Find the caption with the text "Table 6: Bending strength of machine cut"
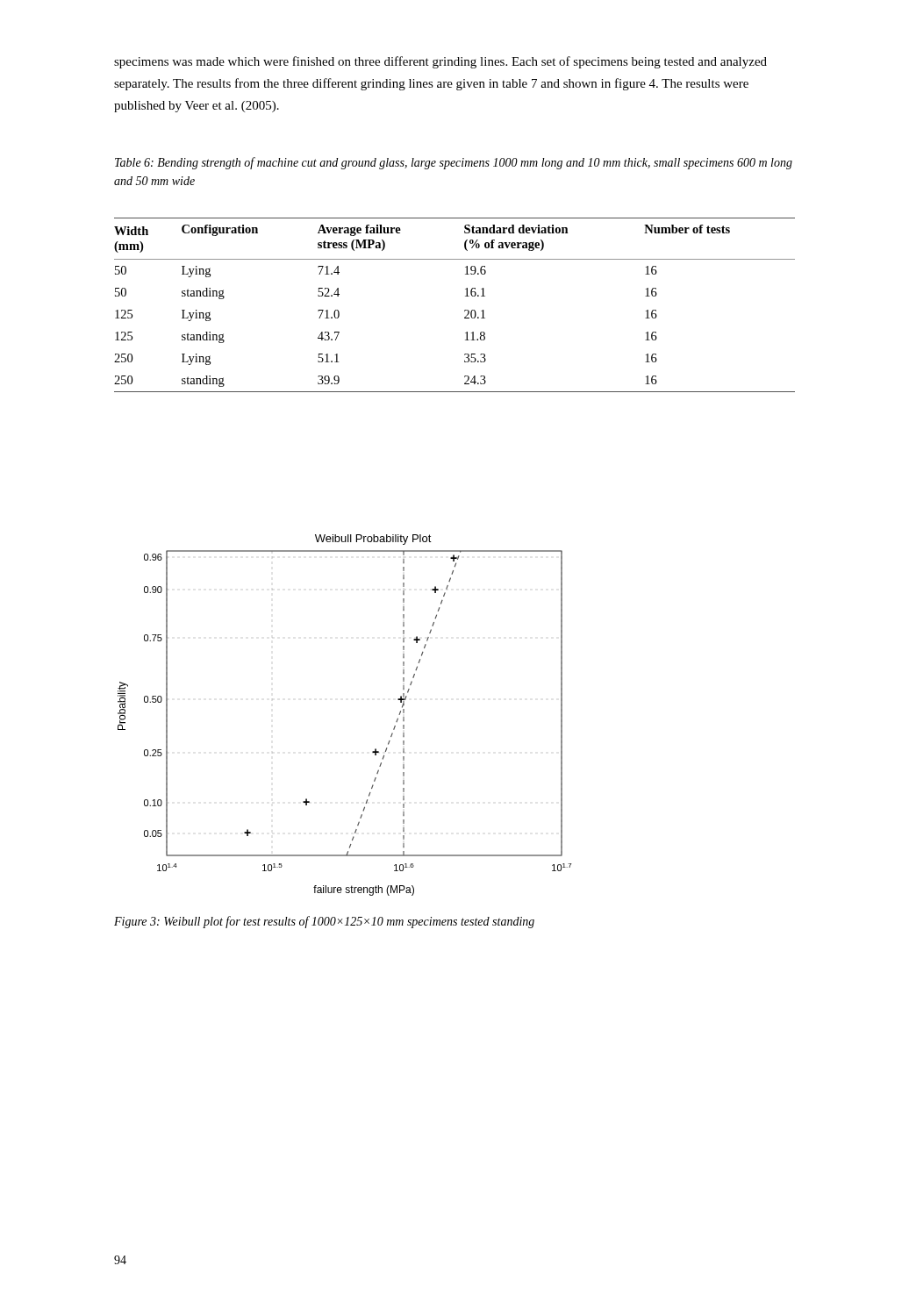Image resolution: width=909 pixels, height=1316 pixels. click(453, 172)
